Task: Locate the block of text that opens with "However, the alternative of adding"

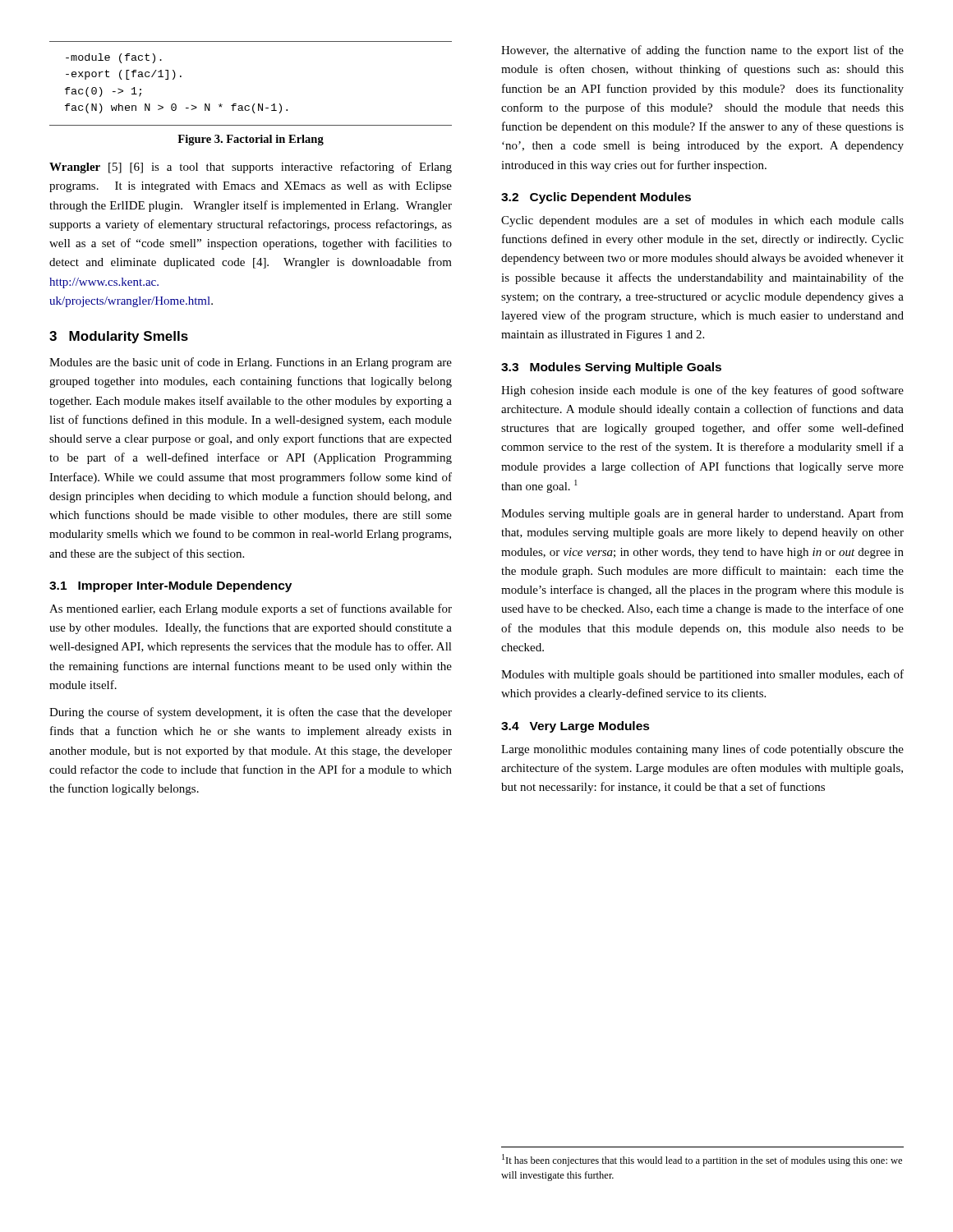Action: 702,107
